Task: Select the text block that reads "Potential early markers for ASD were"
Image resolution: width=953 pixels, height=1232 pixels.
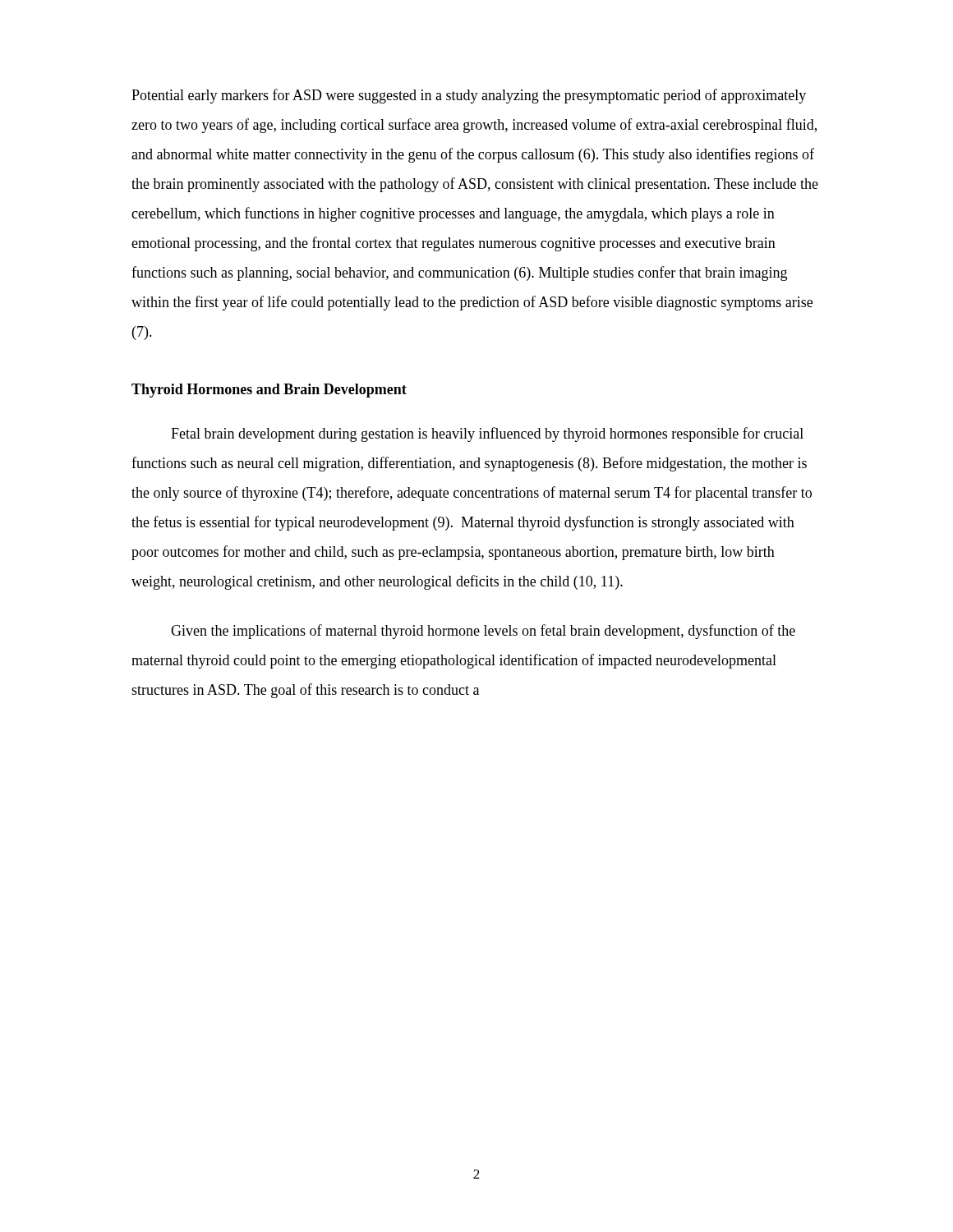Action: pos(476,214)
